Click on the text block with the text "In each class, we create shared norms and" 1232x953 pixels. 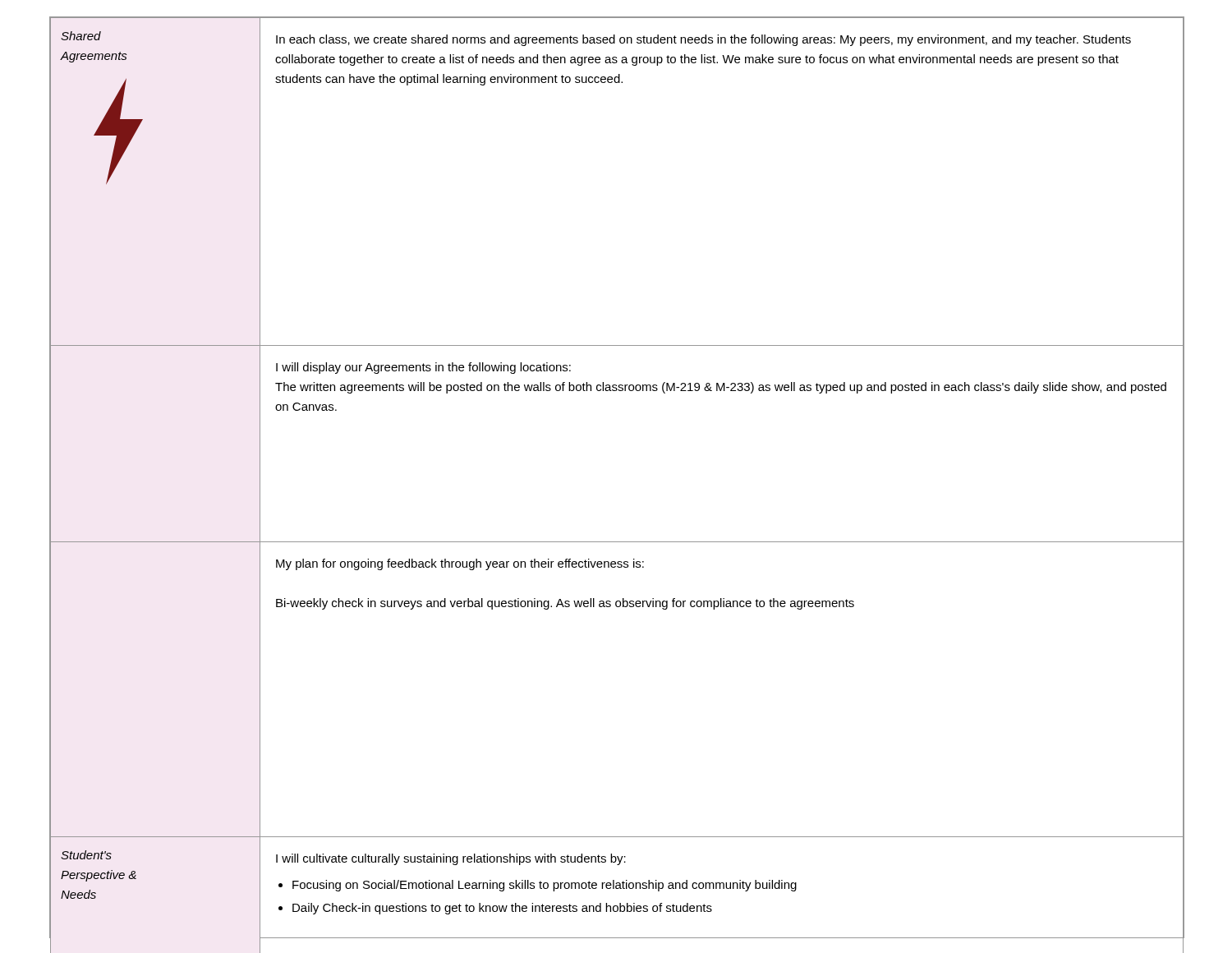click(703, 59)
